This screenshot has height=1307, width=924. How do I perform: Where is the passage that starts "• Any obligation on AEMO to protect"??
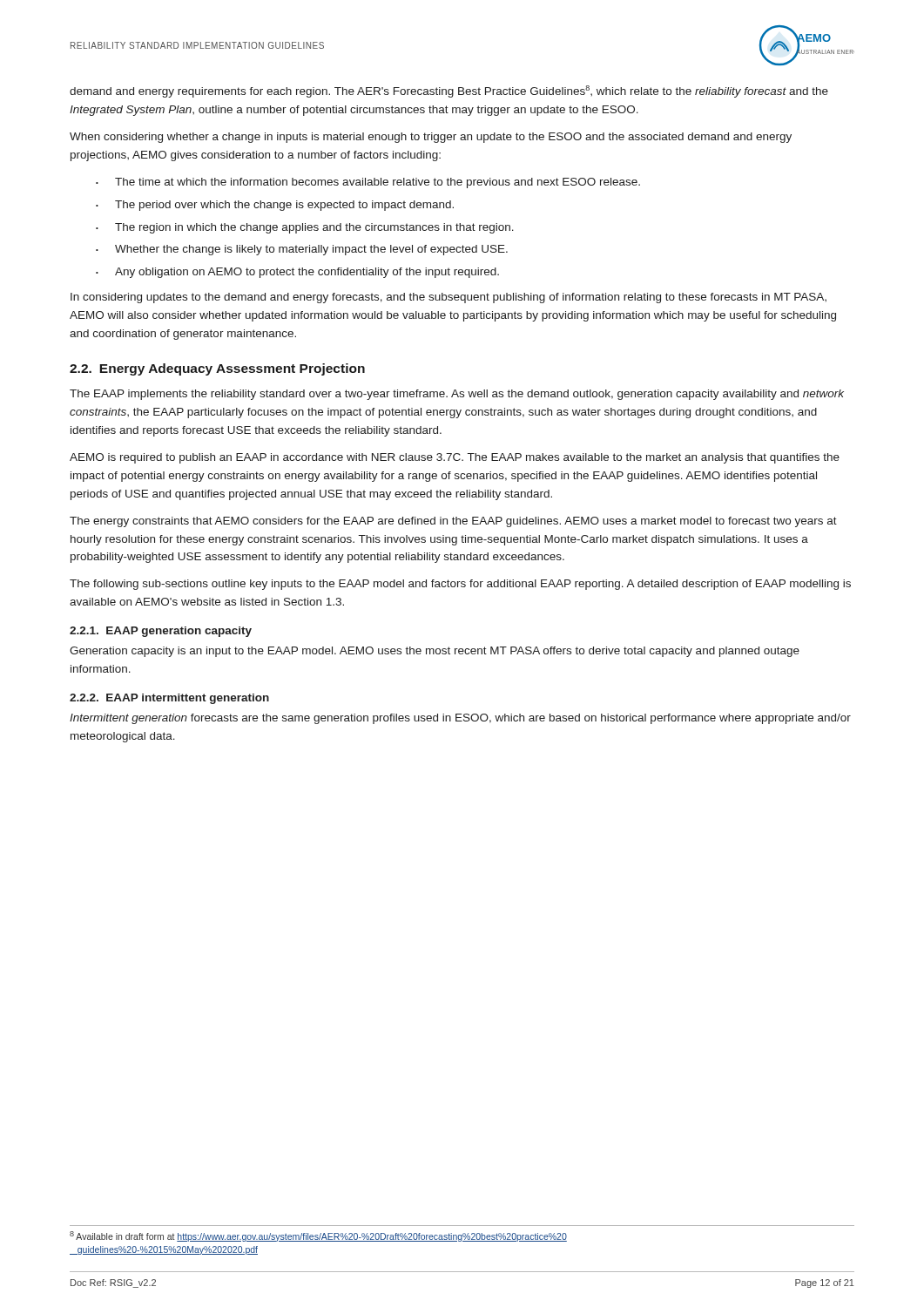[298, 273]
